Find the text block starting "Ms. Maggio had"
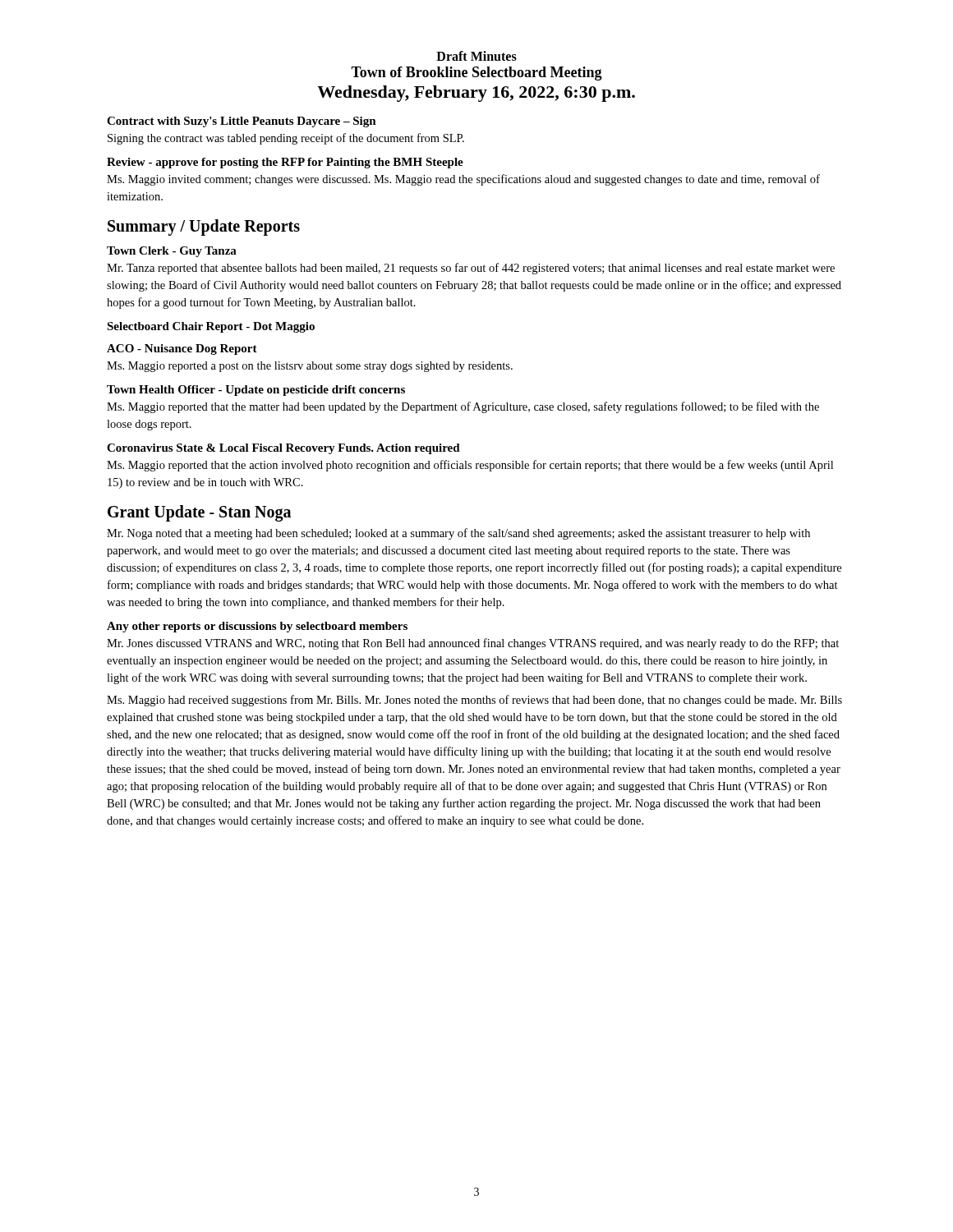 point(475,760)
